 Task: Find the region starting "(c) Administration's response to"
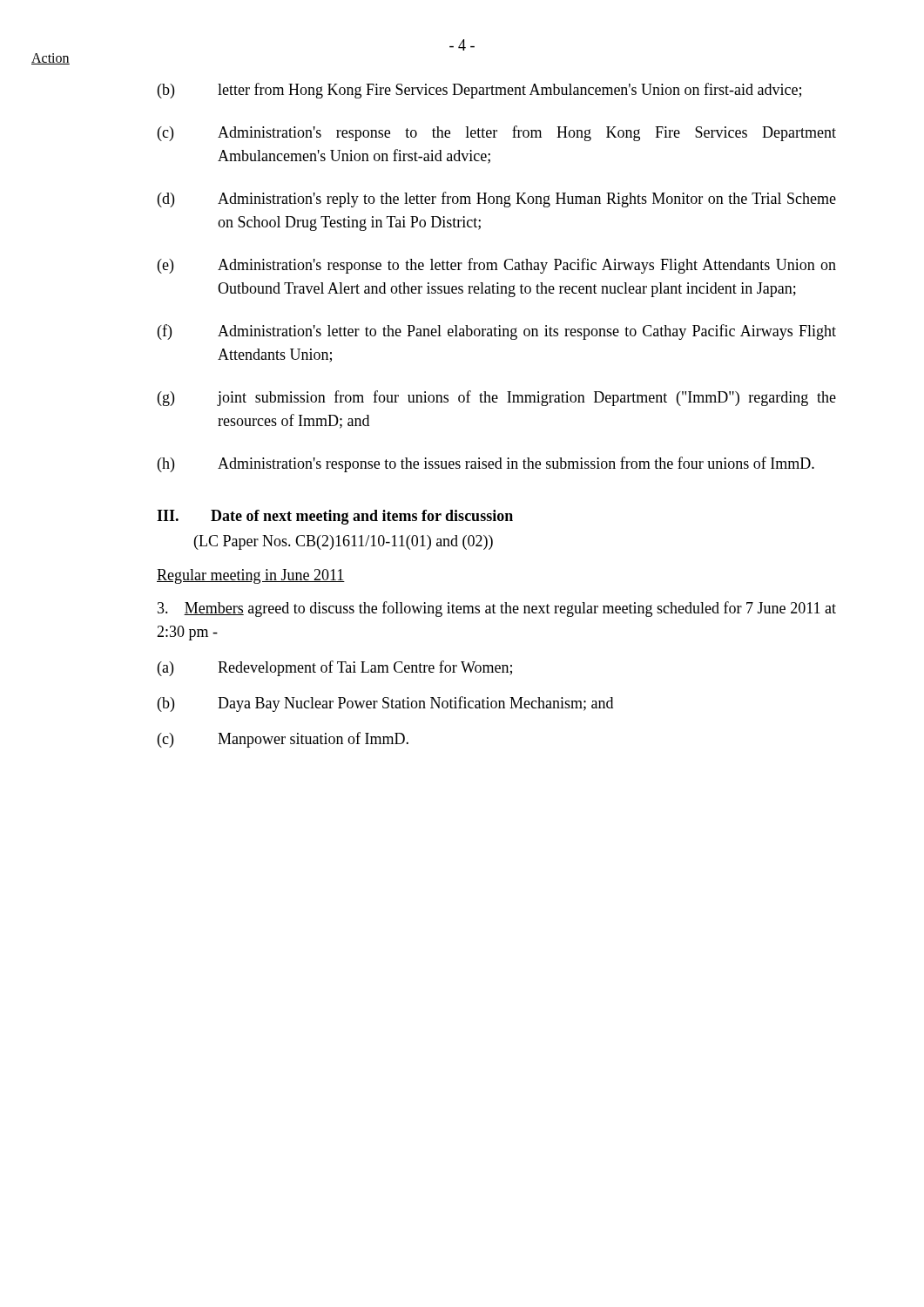[x=496, y=145]
